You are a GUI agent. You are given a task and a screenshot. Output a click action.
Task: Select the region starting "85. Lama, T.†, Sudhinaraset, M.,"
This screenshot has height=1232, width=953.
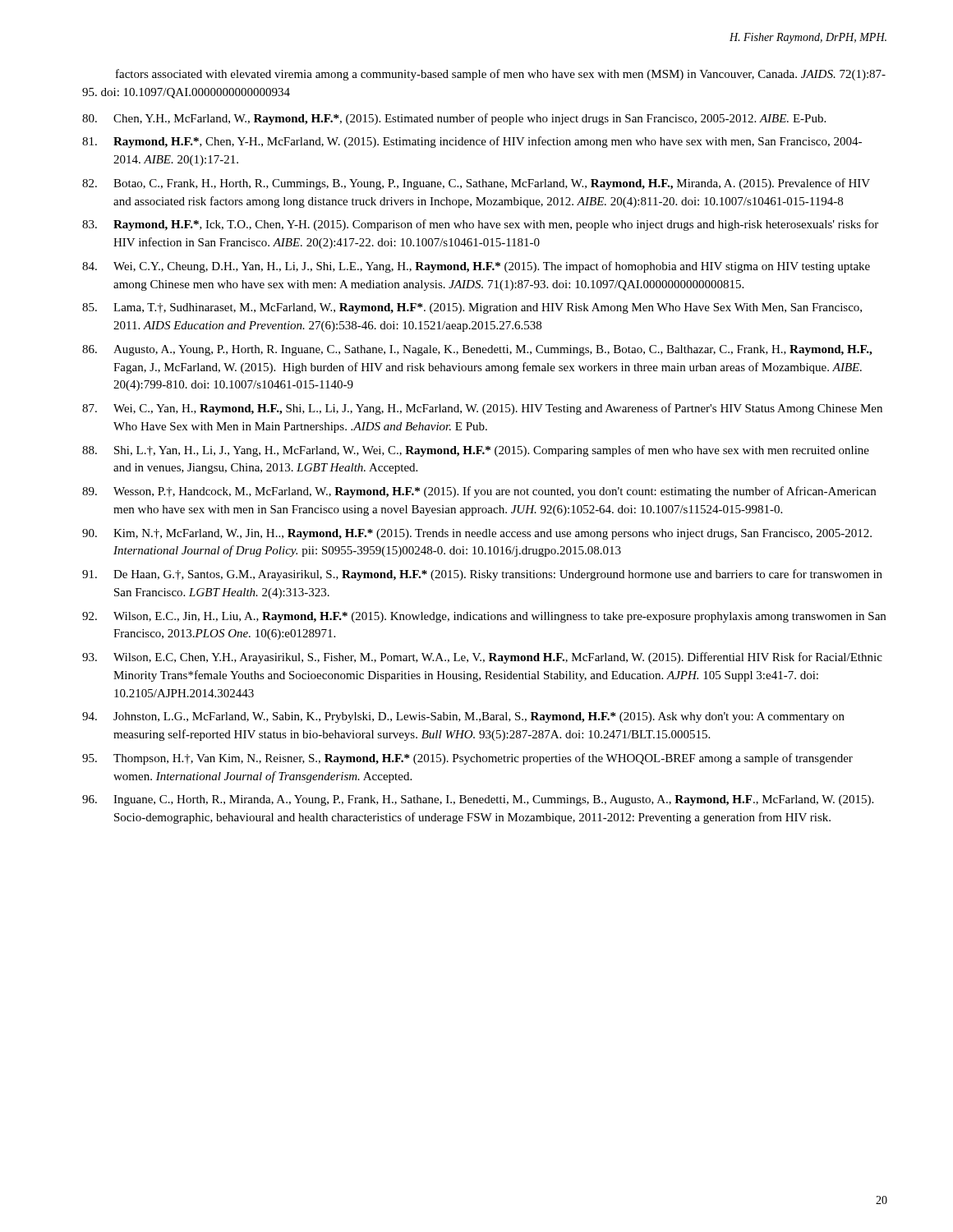tap(472, 315)
